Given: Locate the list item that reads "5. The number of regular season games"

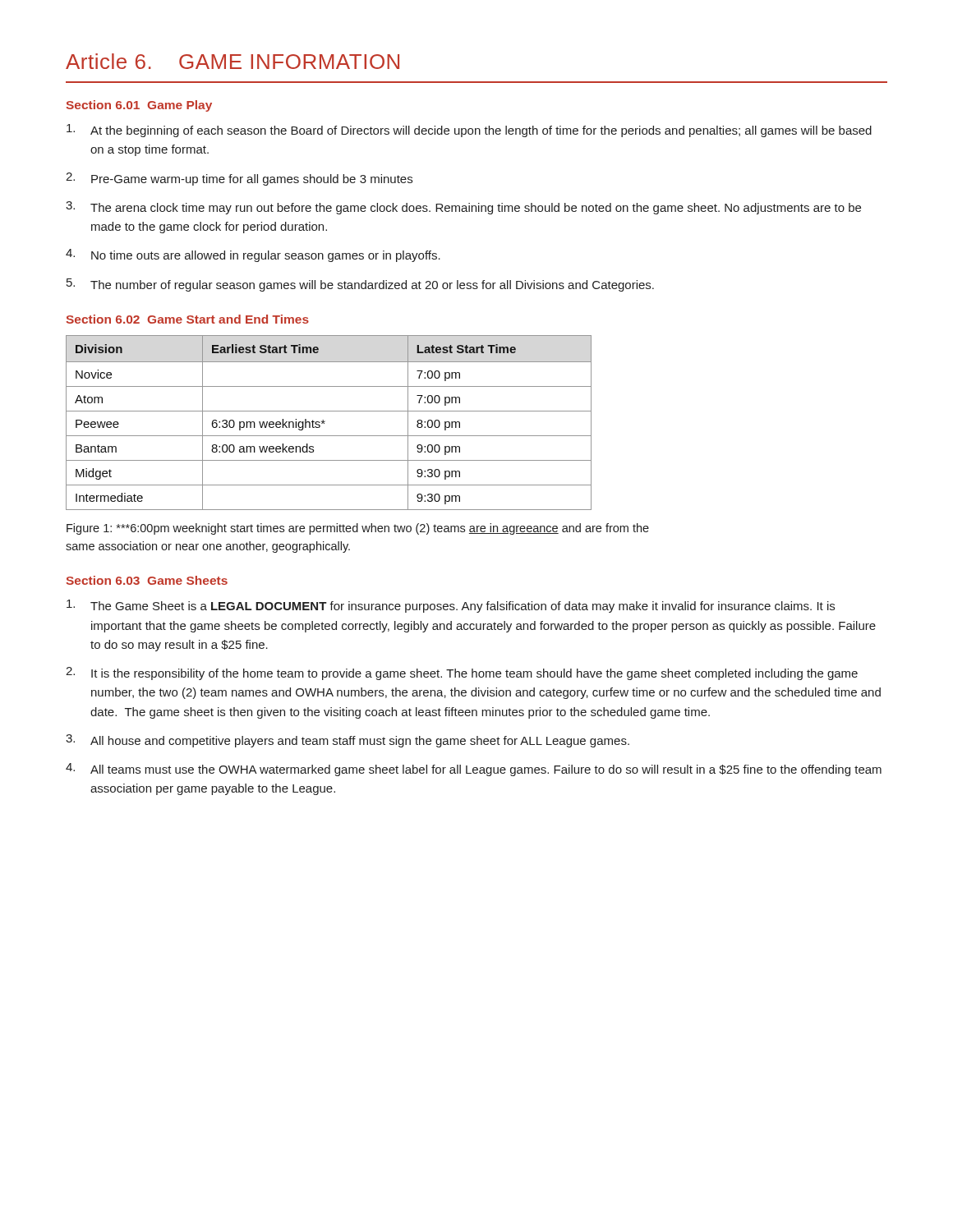Looking at the screenshot, I should pyautogui.click(x=476, y=284).
